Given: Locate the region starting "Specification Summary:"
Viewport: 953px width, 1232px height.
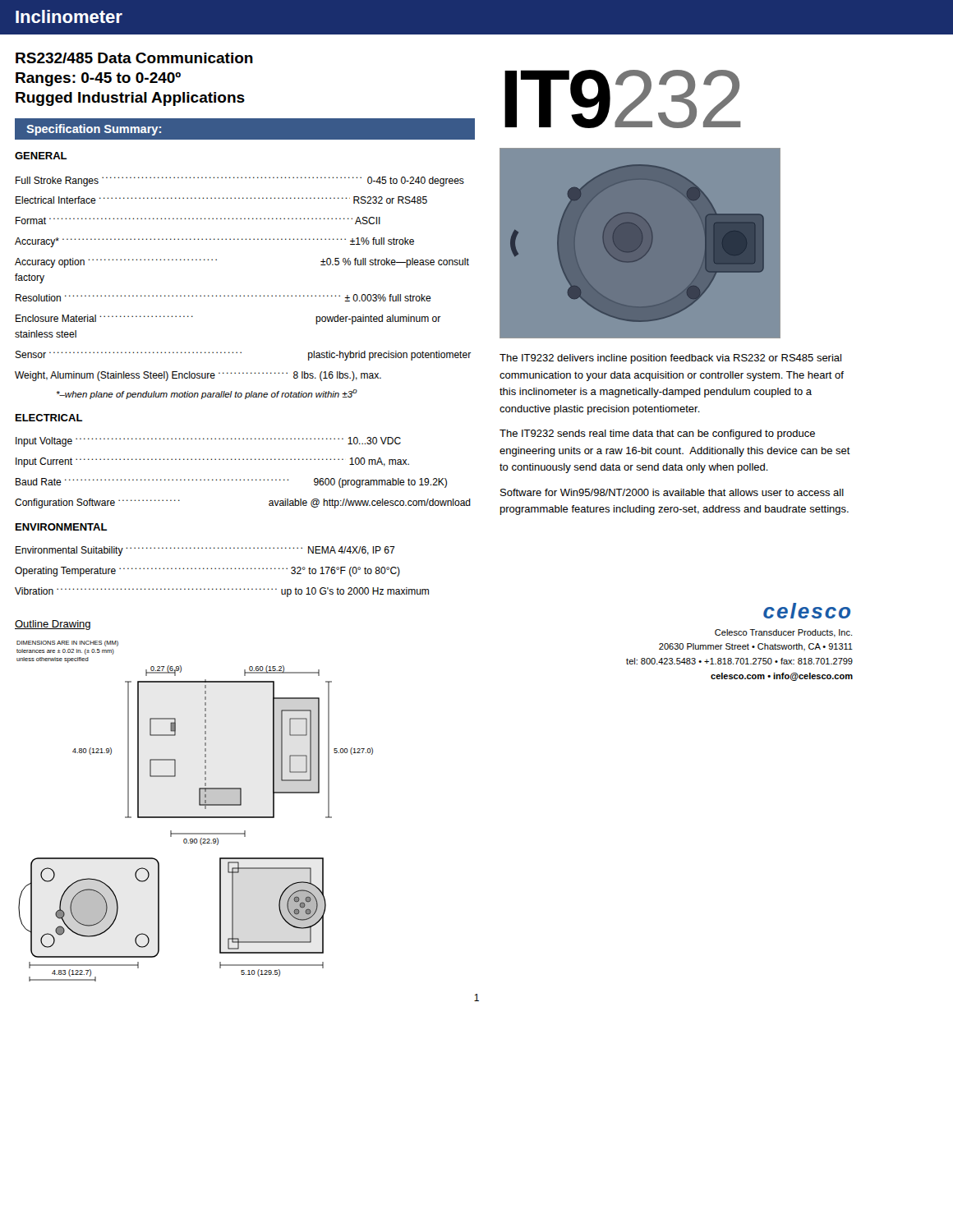Looking at the screenshot, I should pyautogui.click(x=92, y=129).
